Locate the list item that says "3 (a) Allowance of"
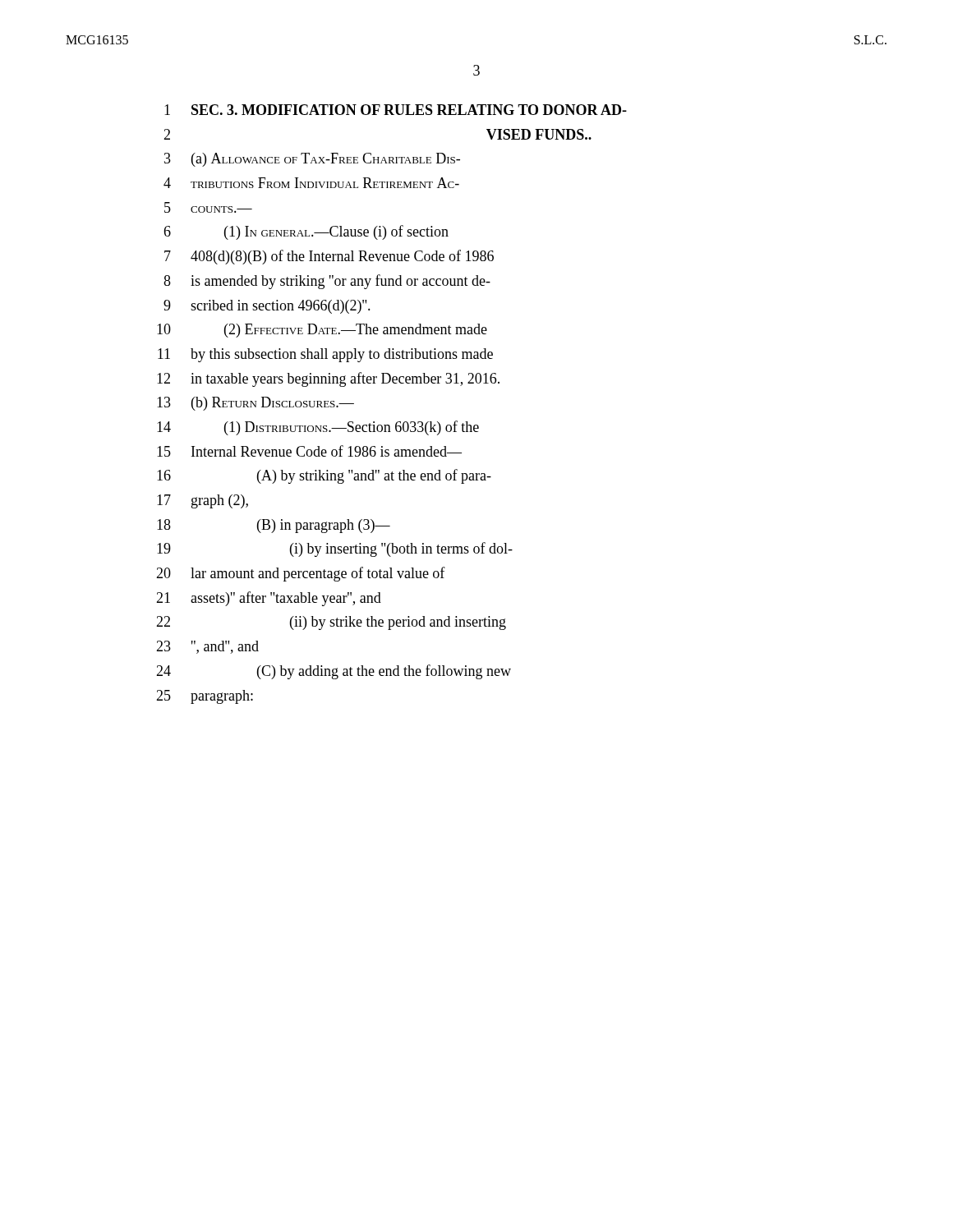 pos(312,160)
